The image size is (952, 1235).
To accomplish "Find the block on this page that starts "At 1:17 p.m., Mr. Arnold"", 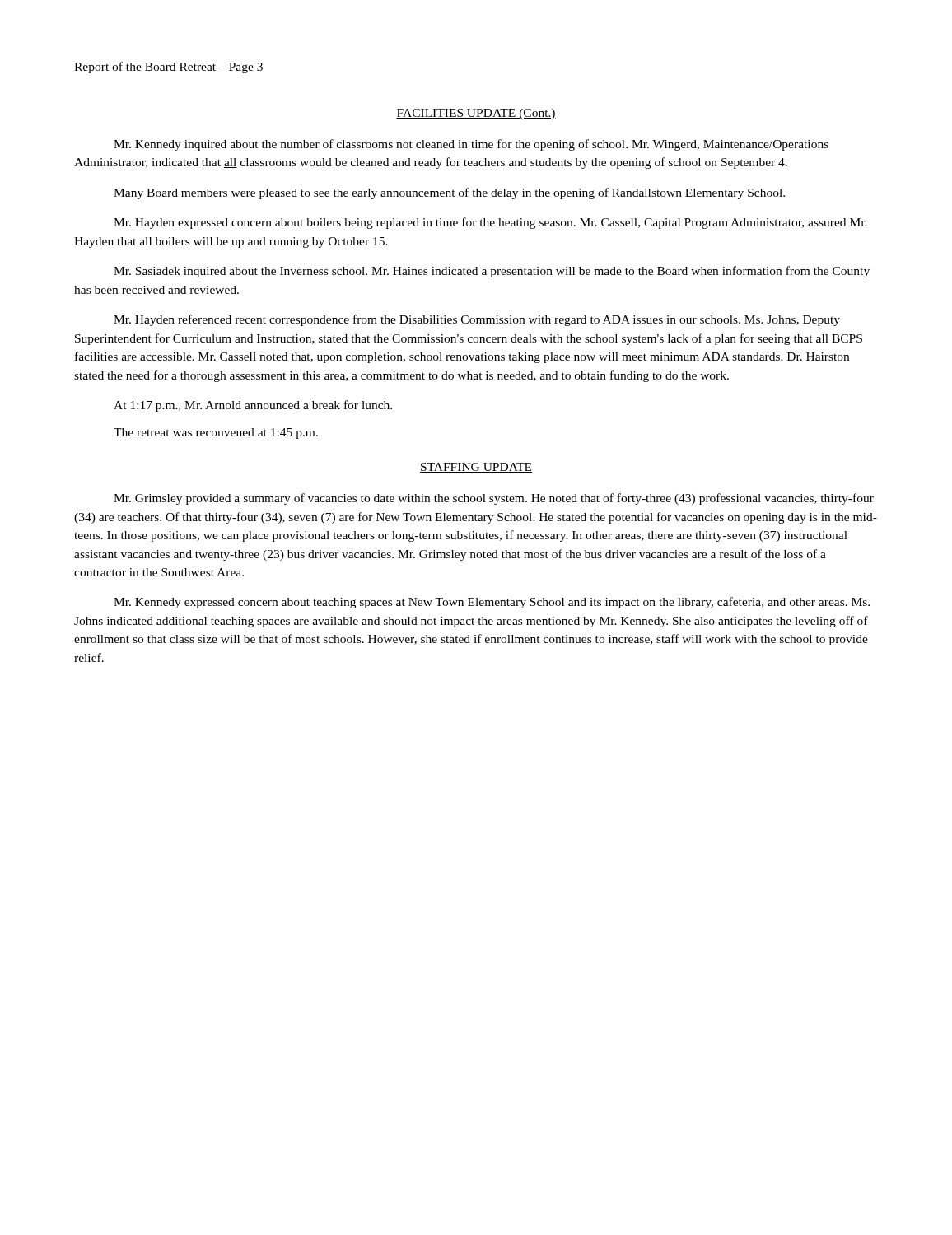I will 253,405.
